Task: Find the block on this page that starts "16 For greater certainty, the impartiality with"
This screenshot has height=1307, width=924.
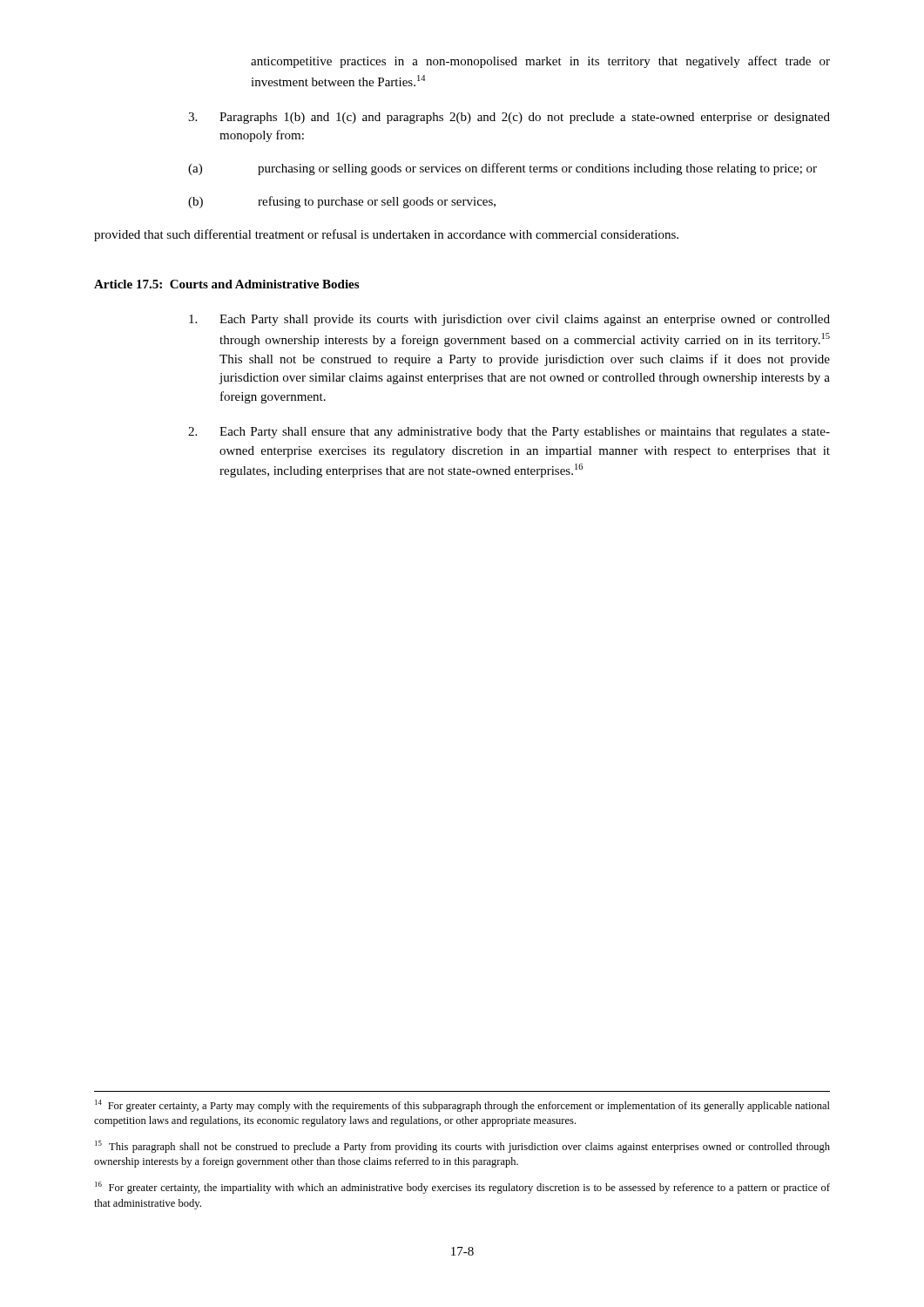Action: click(462, 1194)
